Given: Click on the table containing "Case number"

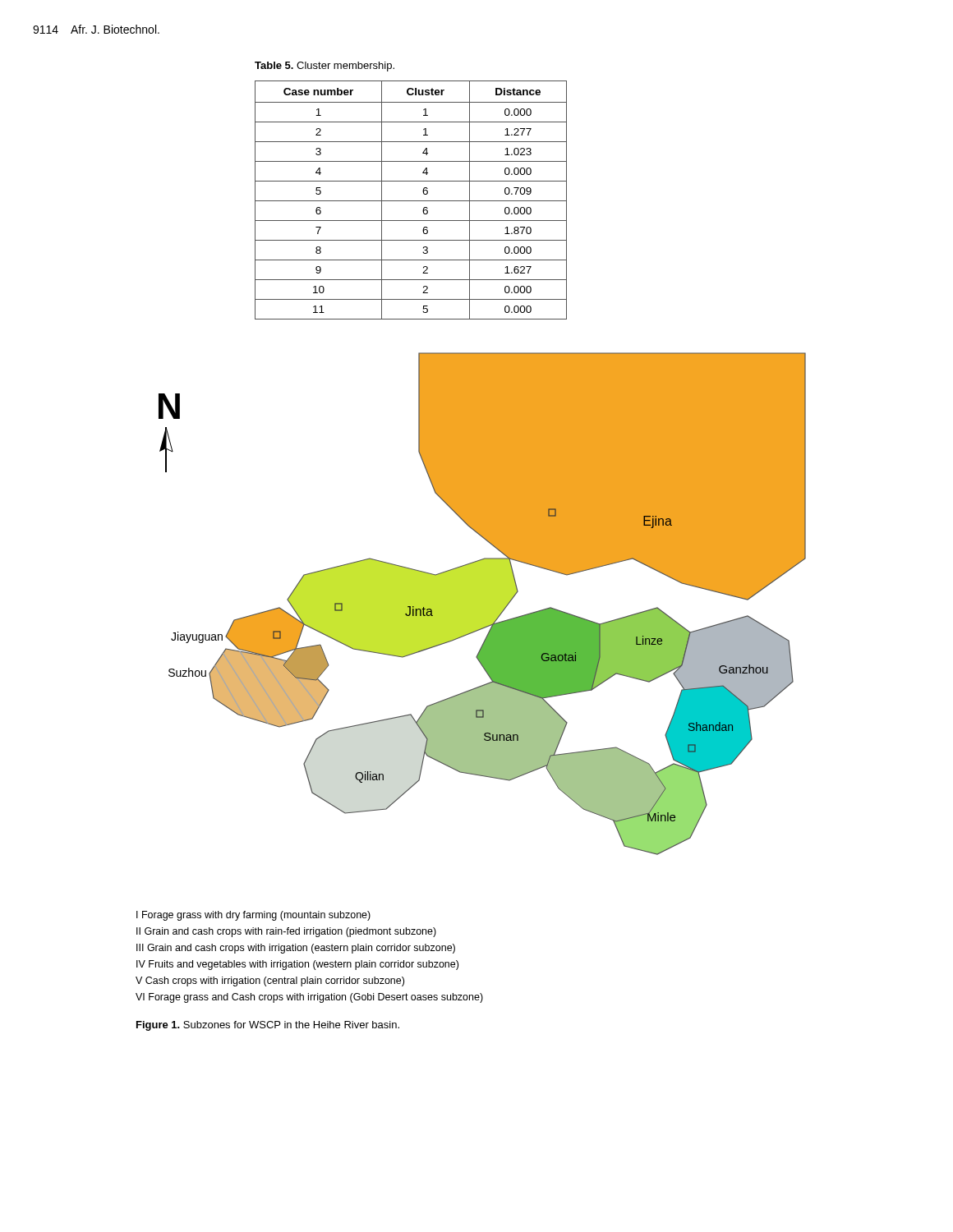Looking at the screenshot, I should [419, 200].
